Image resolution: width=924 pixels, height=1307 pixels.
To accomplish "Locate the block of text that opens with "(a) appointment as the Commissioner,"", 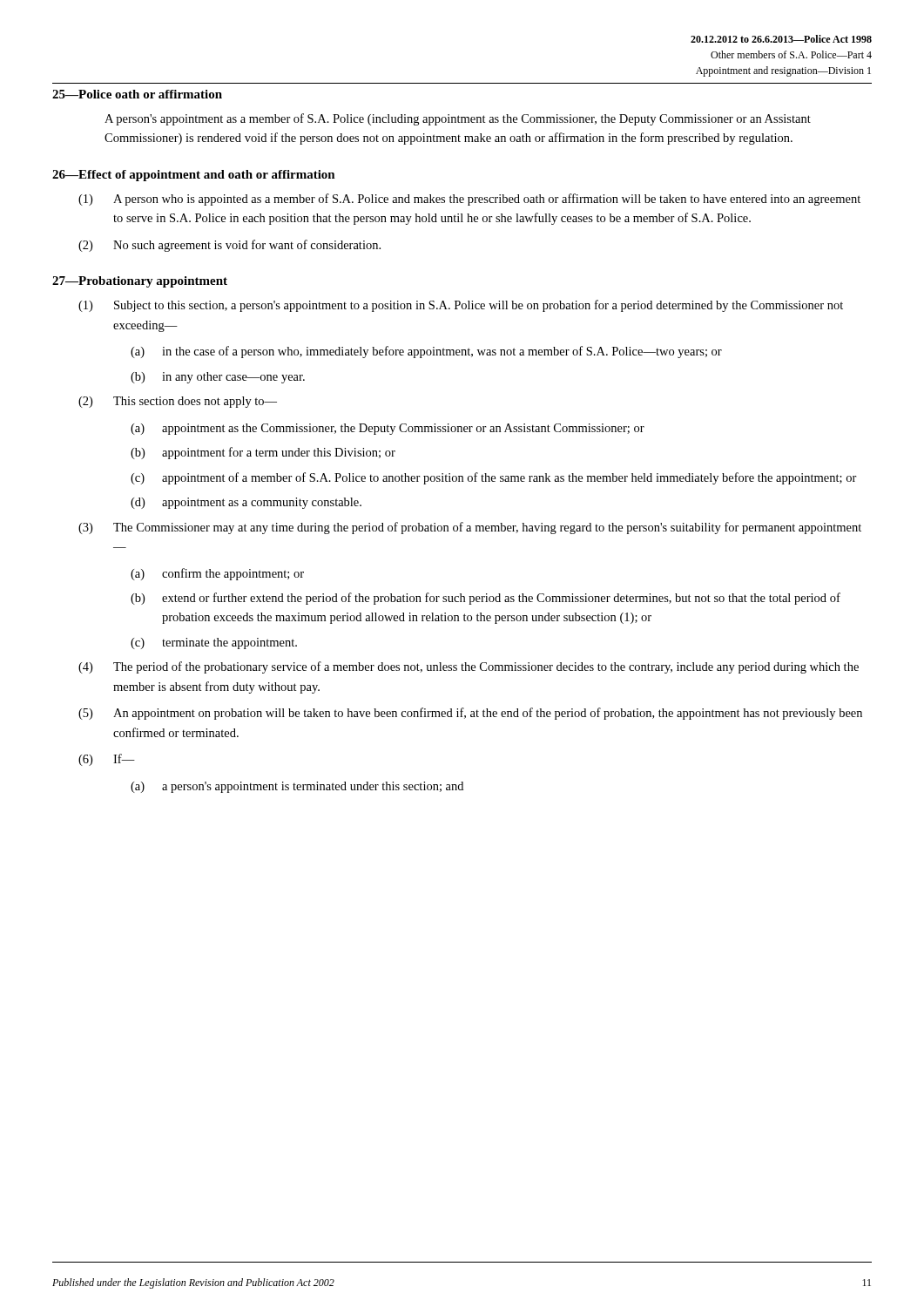I will [501, 428].
